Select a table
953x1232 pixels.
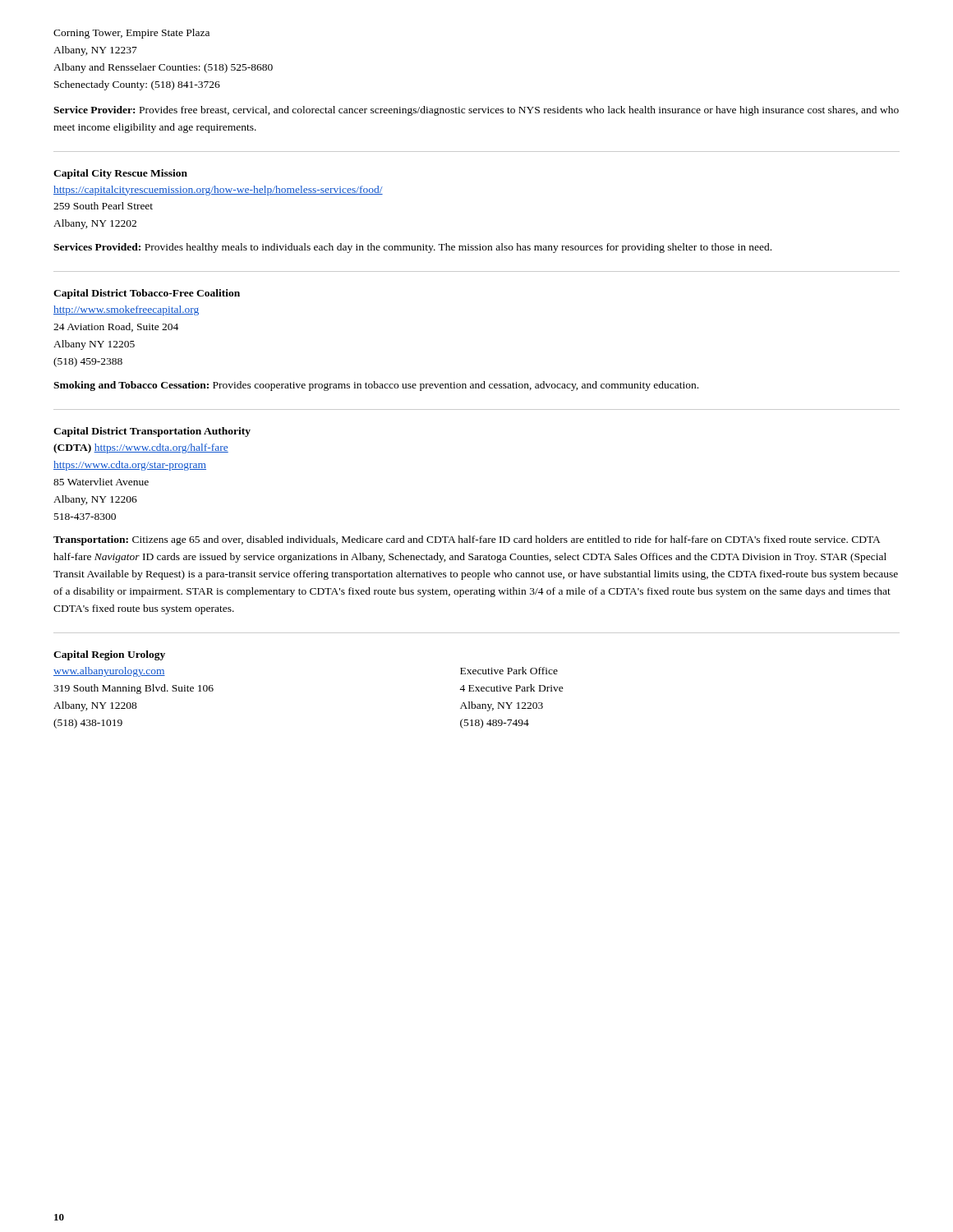coord(476,697)
